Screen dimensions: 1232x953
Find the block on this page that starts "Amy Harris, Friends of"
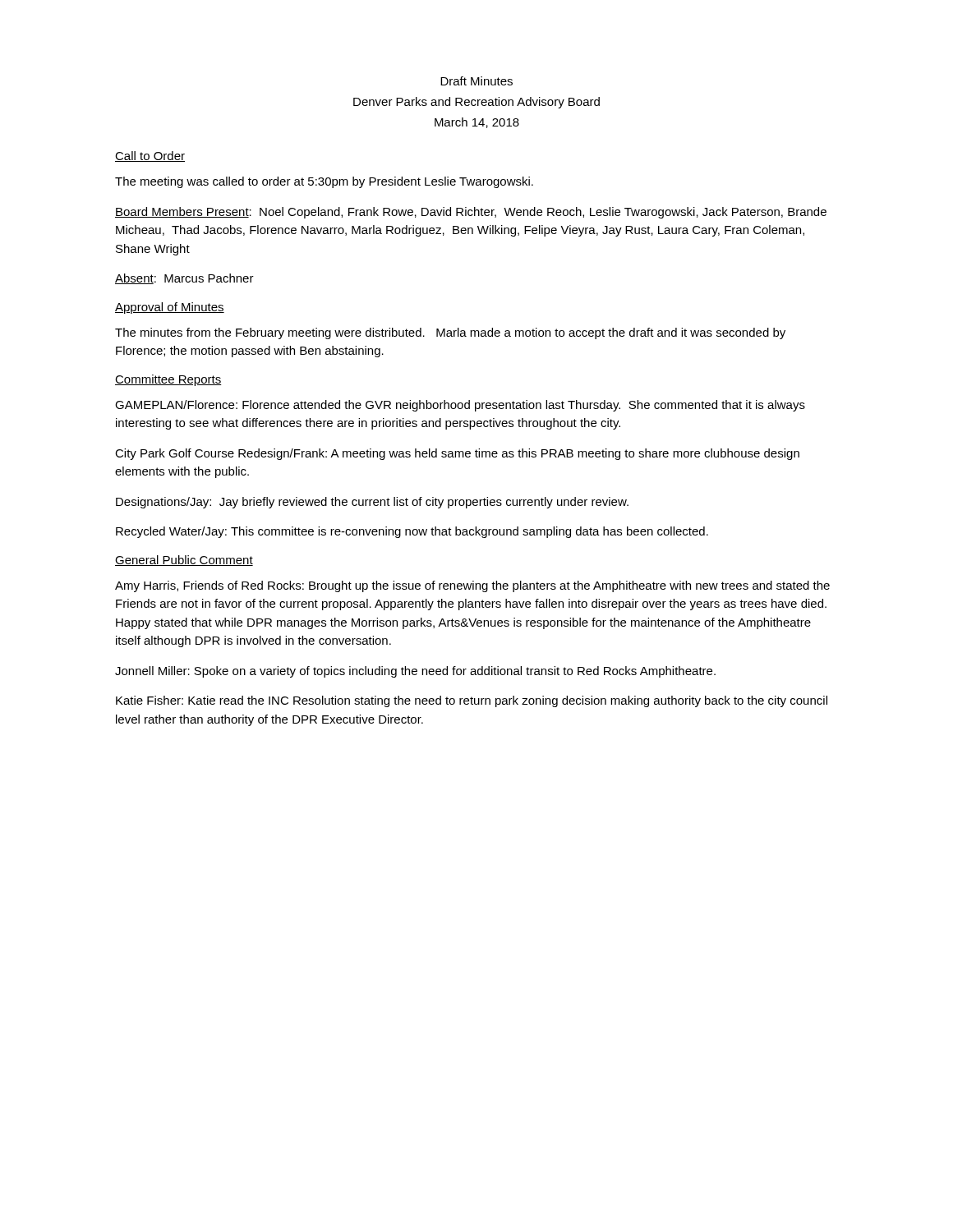(x=476, y=613)
